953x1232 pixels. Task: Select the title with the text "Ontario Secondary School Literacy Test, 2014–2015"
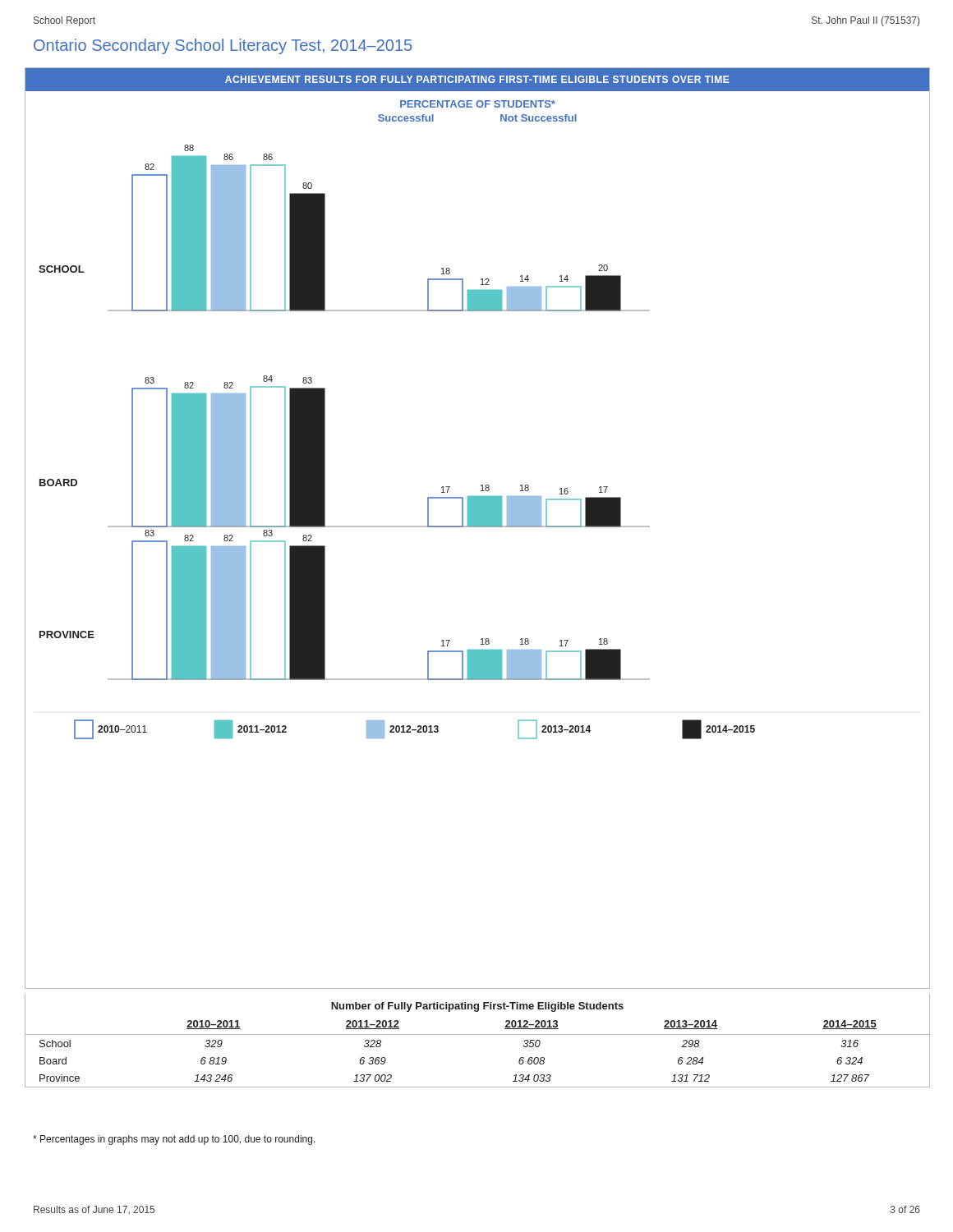point(223,45)
